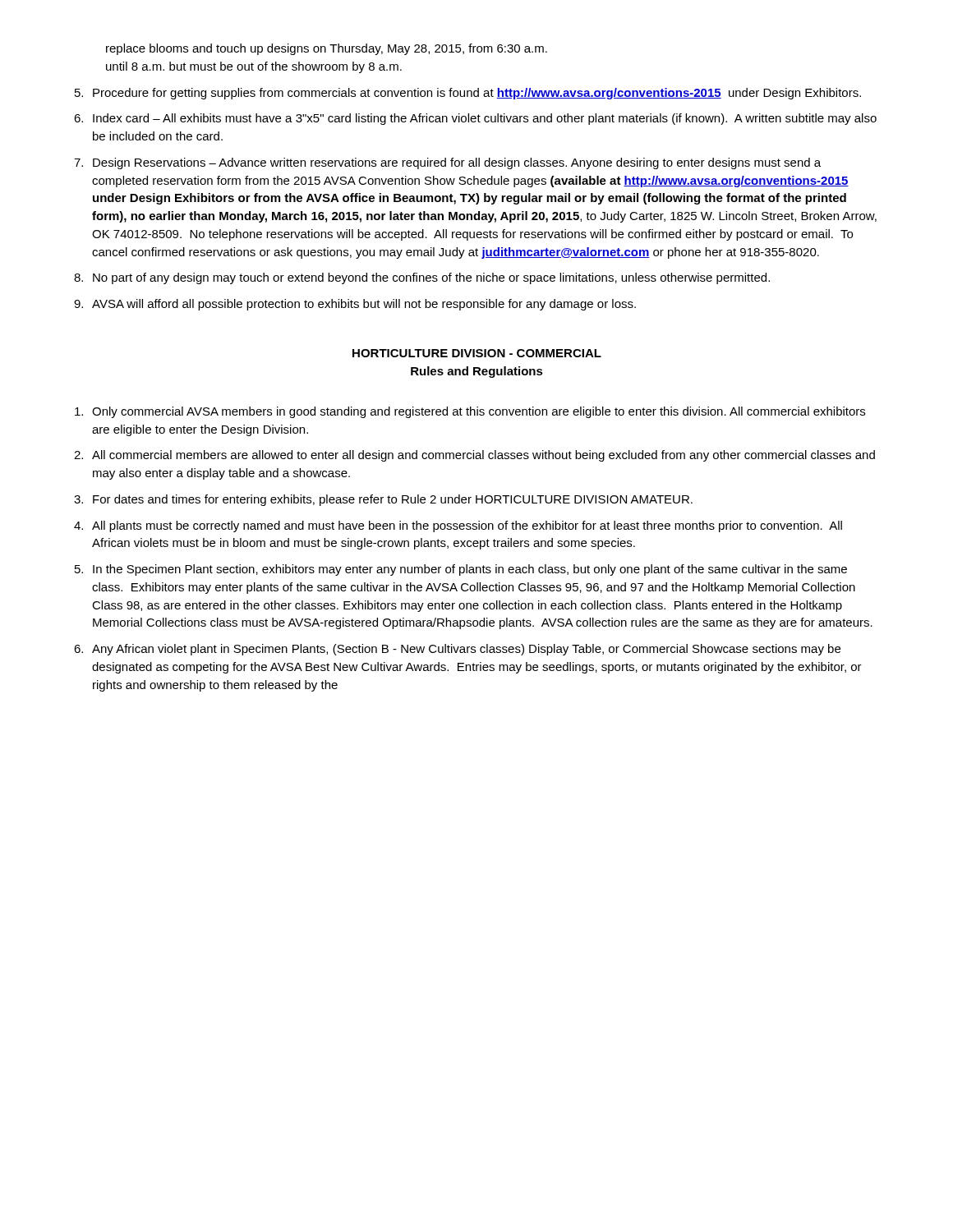Select the passage starting "5. Procedure for getting"
This screenshot has width=953, height=1232.
468,92
